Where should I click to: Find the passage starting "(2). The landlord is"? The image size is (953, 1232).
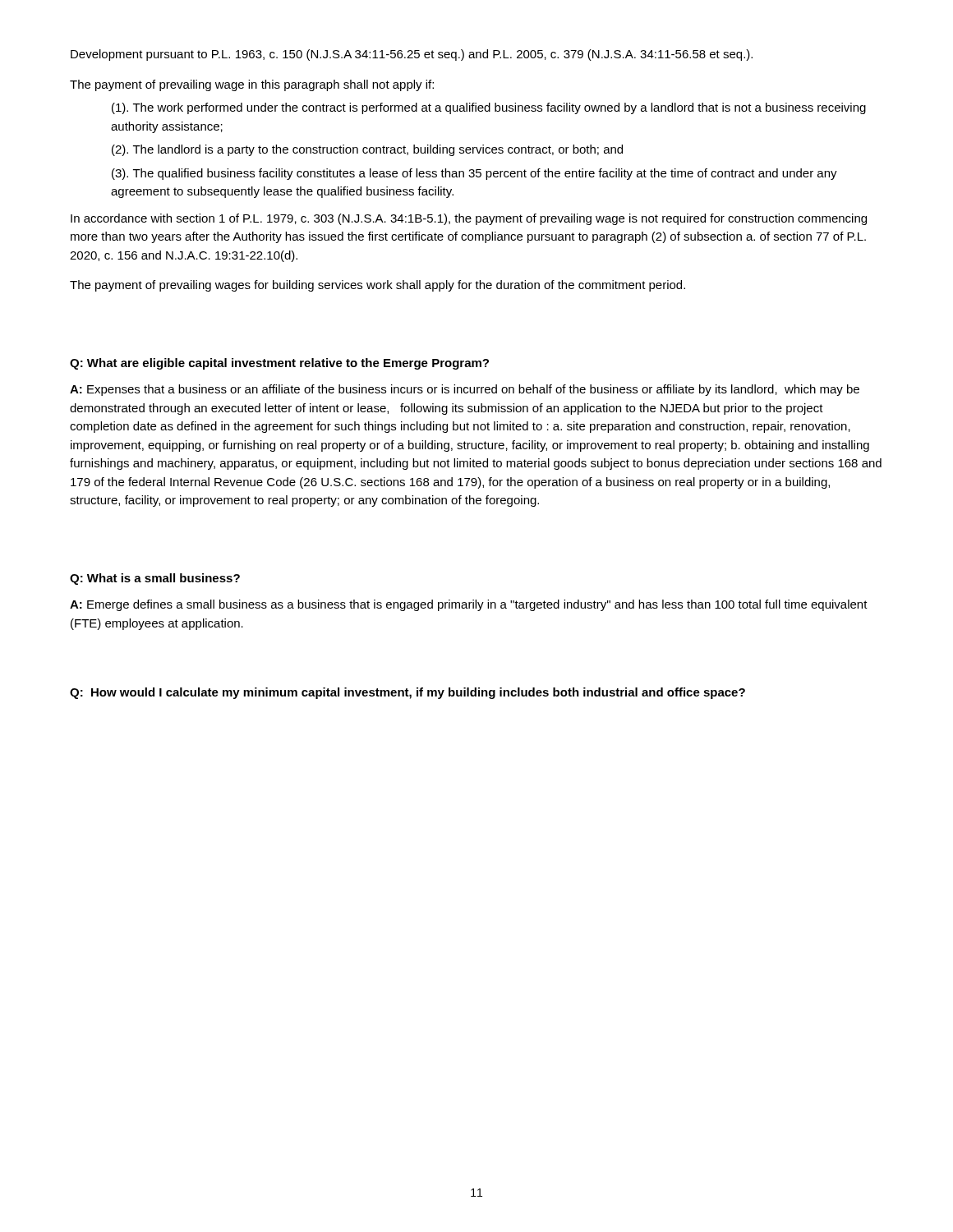[367, 149]
